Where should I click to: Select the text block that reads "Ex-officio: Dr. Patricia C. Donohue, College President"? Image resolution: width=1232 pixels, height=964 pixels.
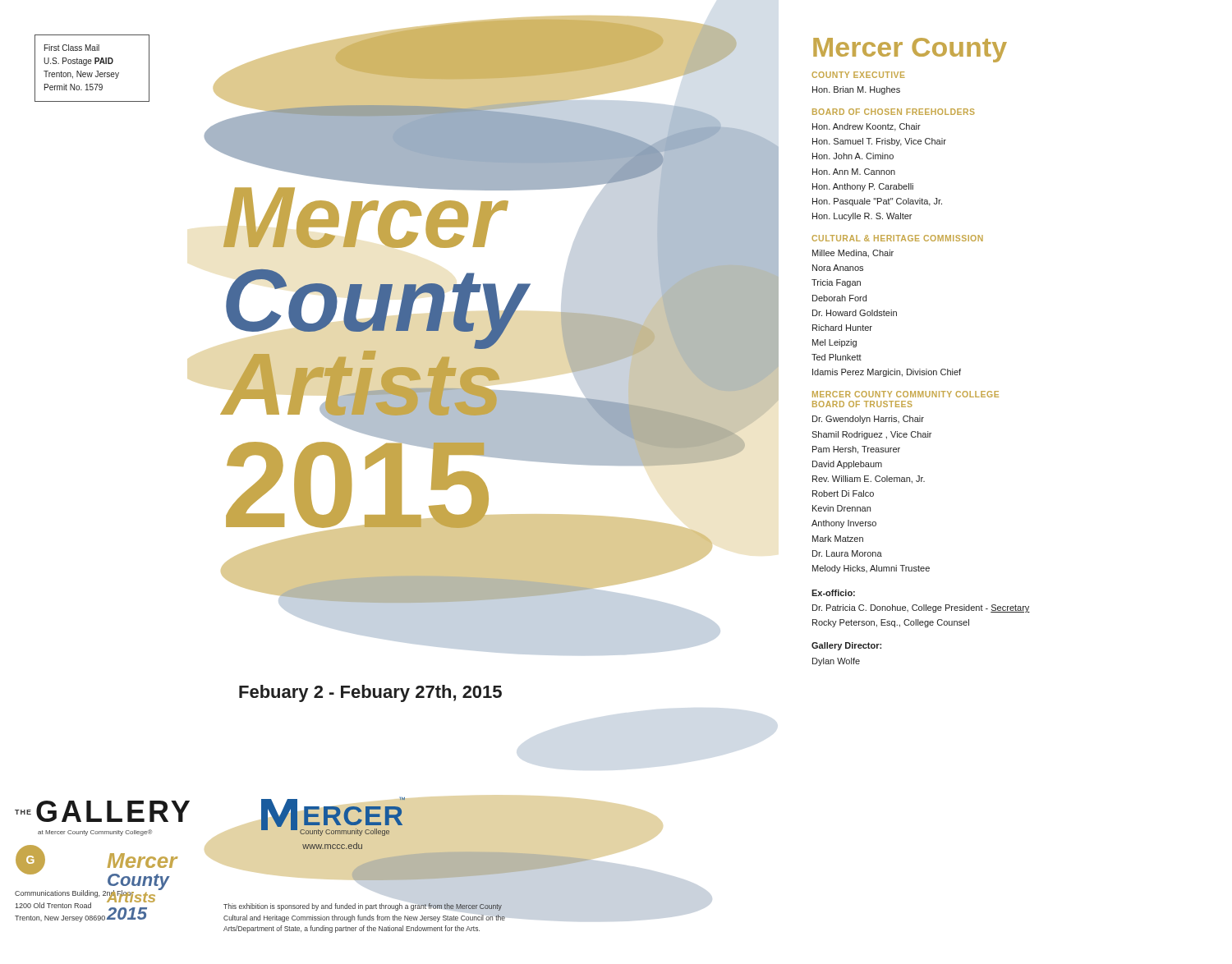tap(920, 608)
